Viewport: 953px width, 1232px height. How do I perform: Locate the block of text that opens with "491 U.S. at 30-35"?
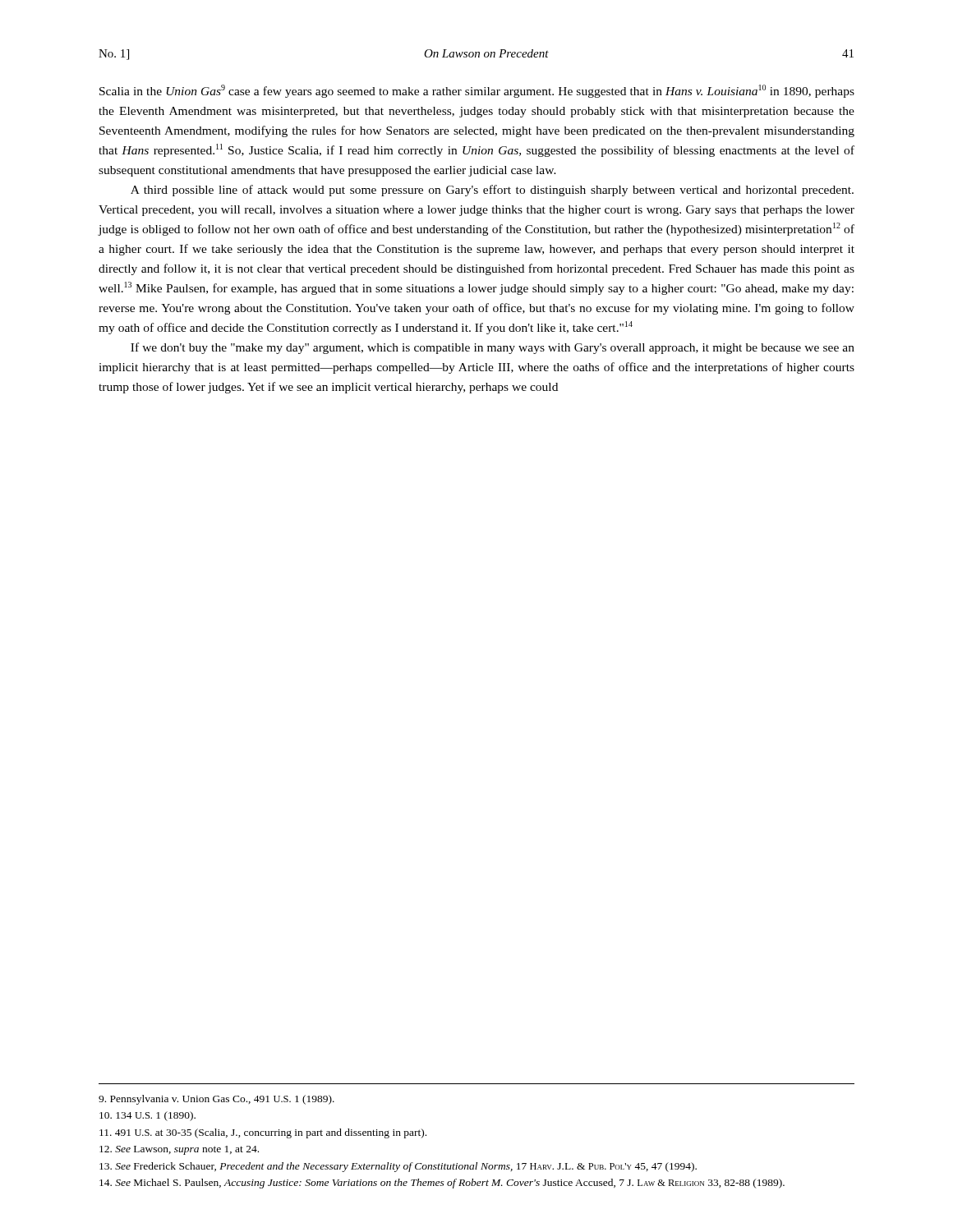263,1132
